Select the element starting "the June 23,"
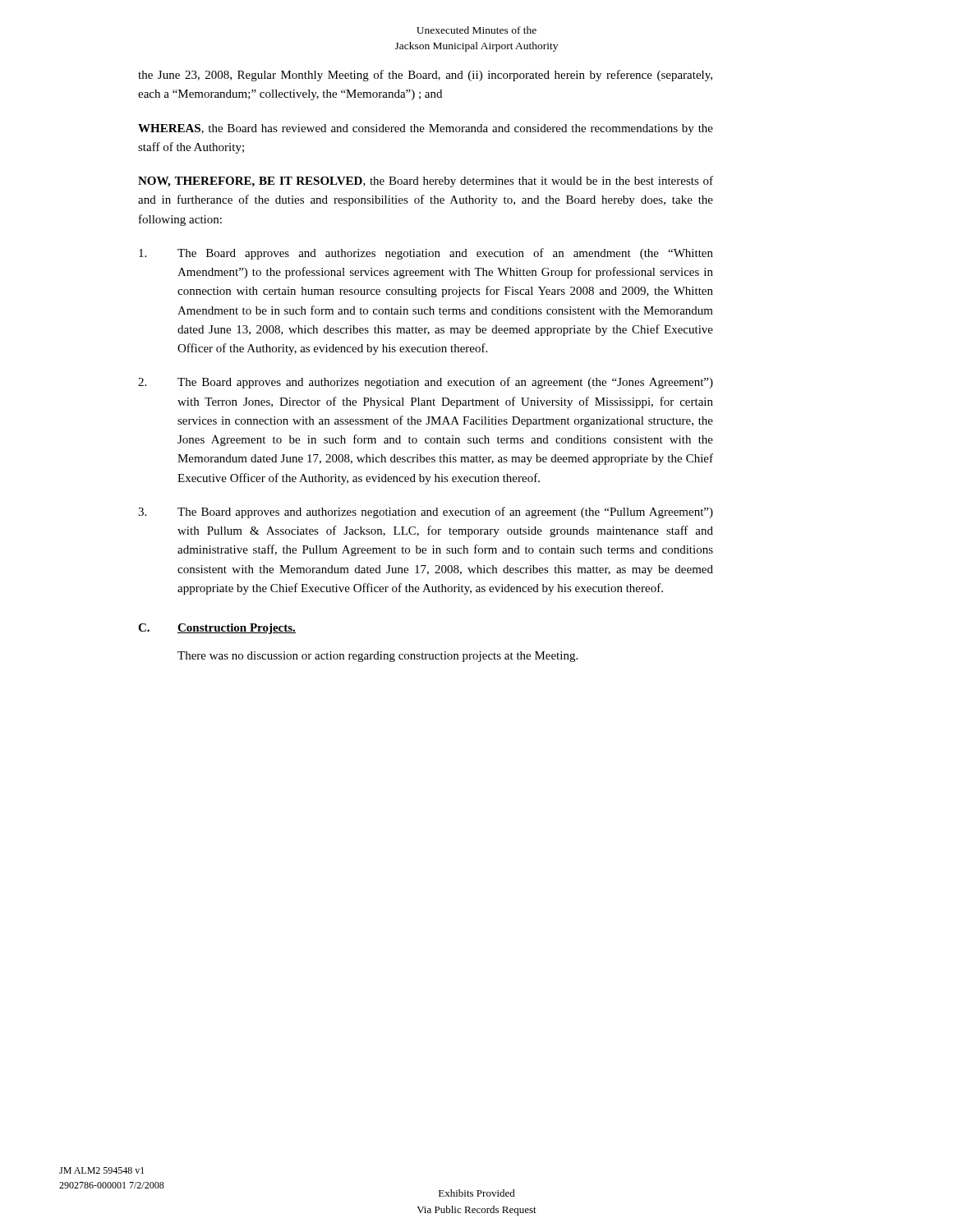953x1232 pixels. [x=426, y=84]
